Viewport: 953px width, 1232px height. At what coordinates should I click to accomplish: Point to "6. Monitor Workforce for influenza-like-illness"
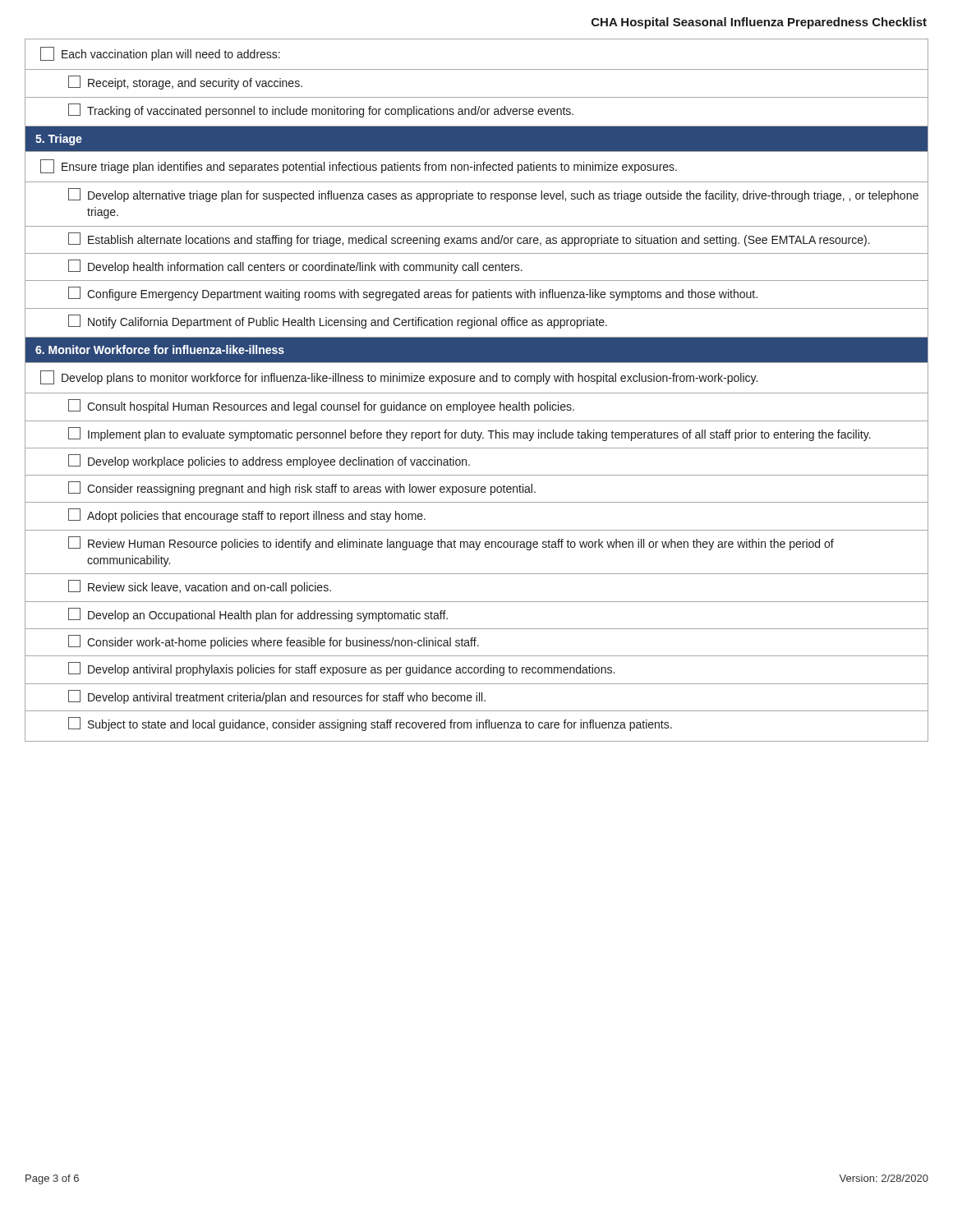pos(160,350)
